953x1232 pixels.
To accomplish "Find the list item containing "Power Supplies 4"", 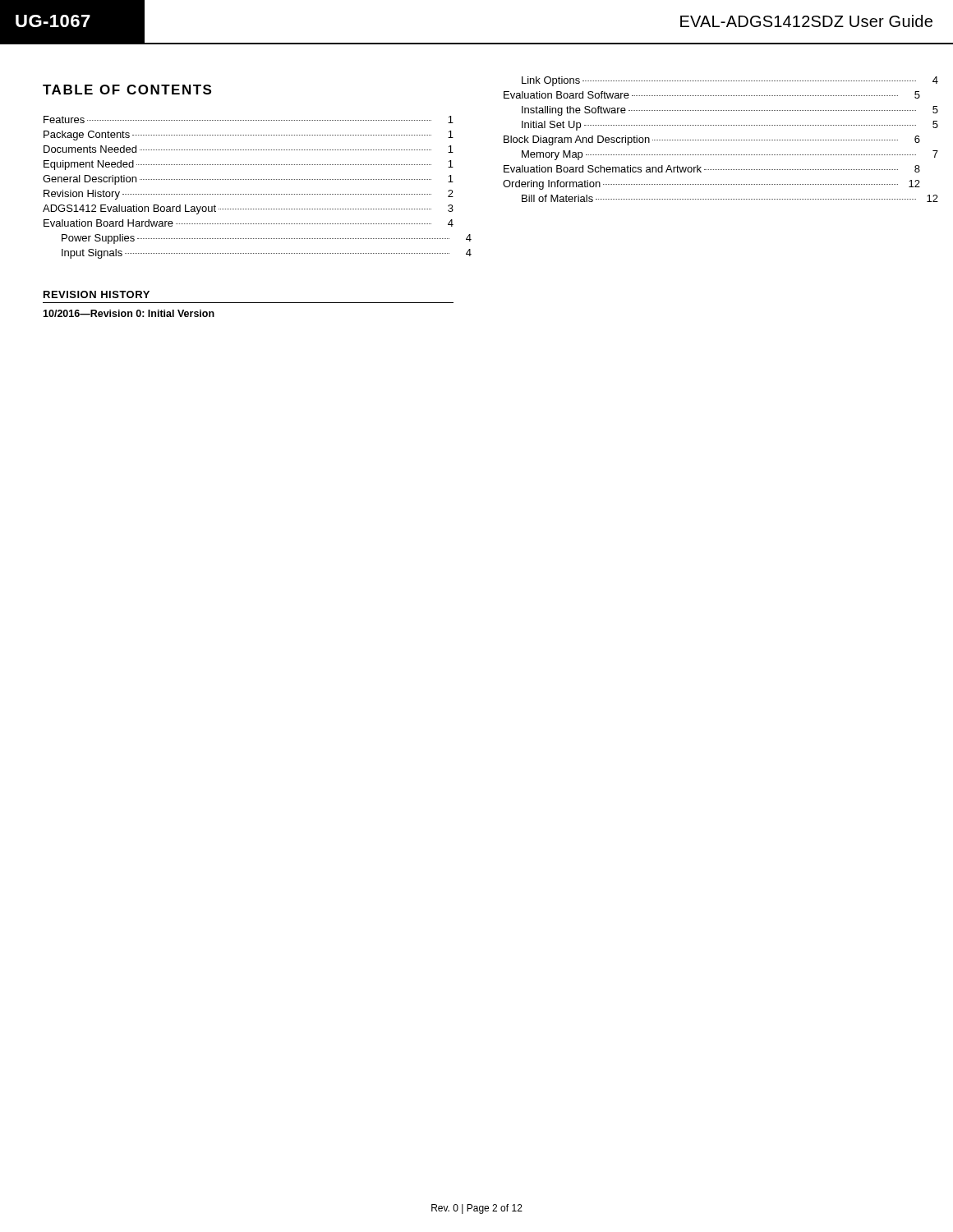I will (x=266, y=238).
